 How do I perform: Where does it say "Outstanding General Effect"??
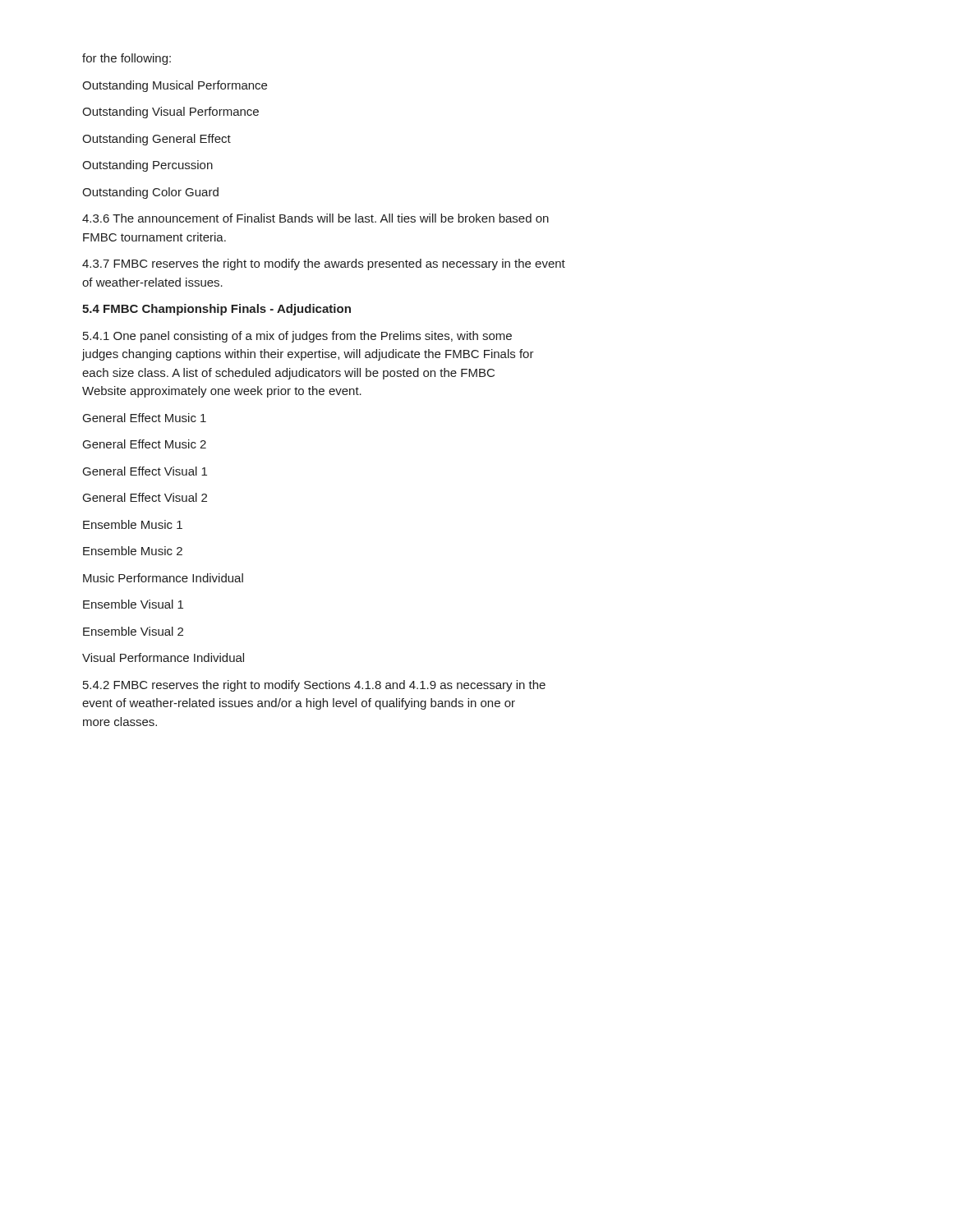pyautogui.click(x=156, y=138)
